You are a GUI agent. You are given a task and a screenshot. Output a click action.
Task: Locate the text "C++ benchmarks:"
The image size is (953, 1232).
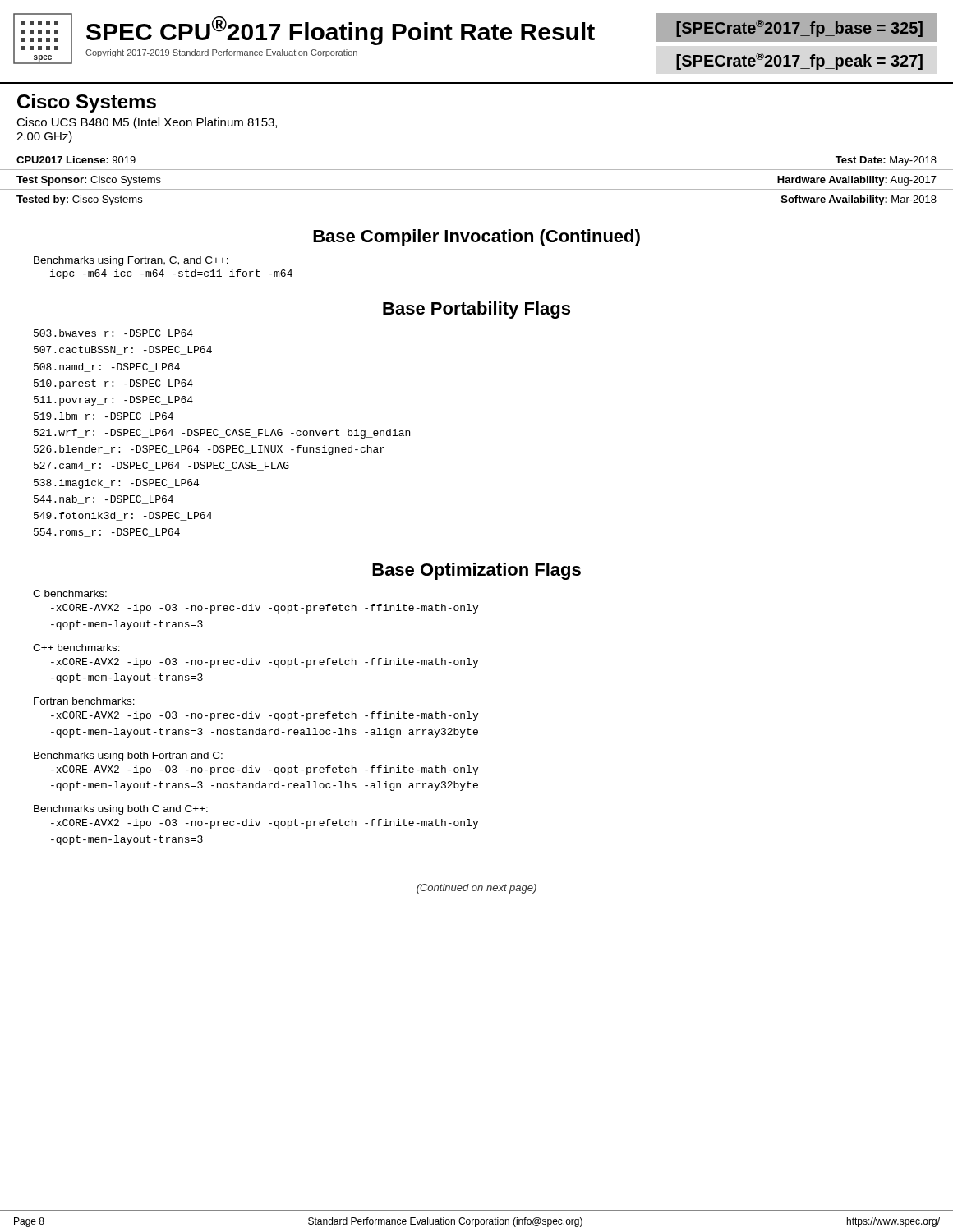77,647
